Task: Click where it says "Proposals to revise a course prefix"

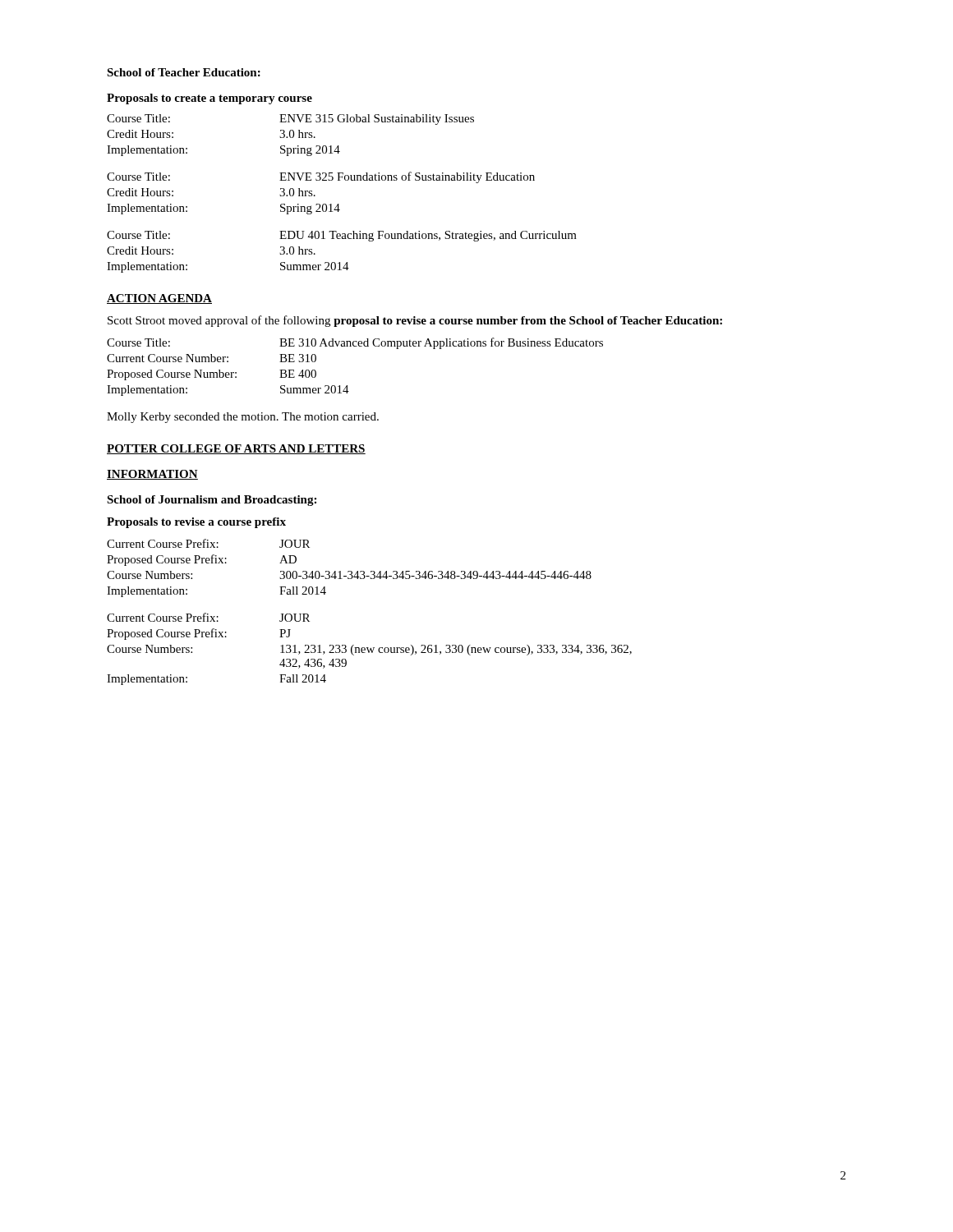Action: point(196,522)
